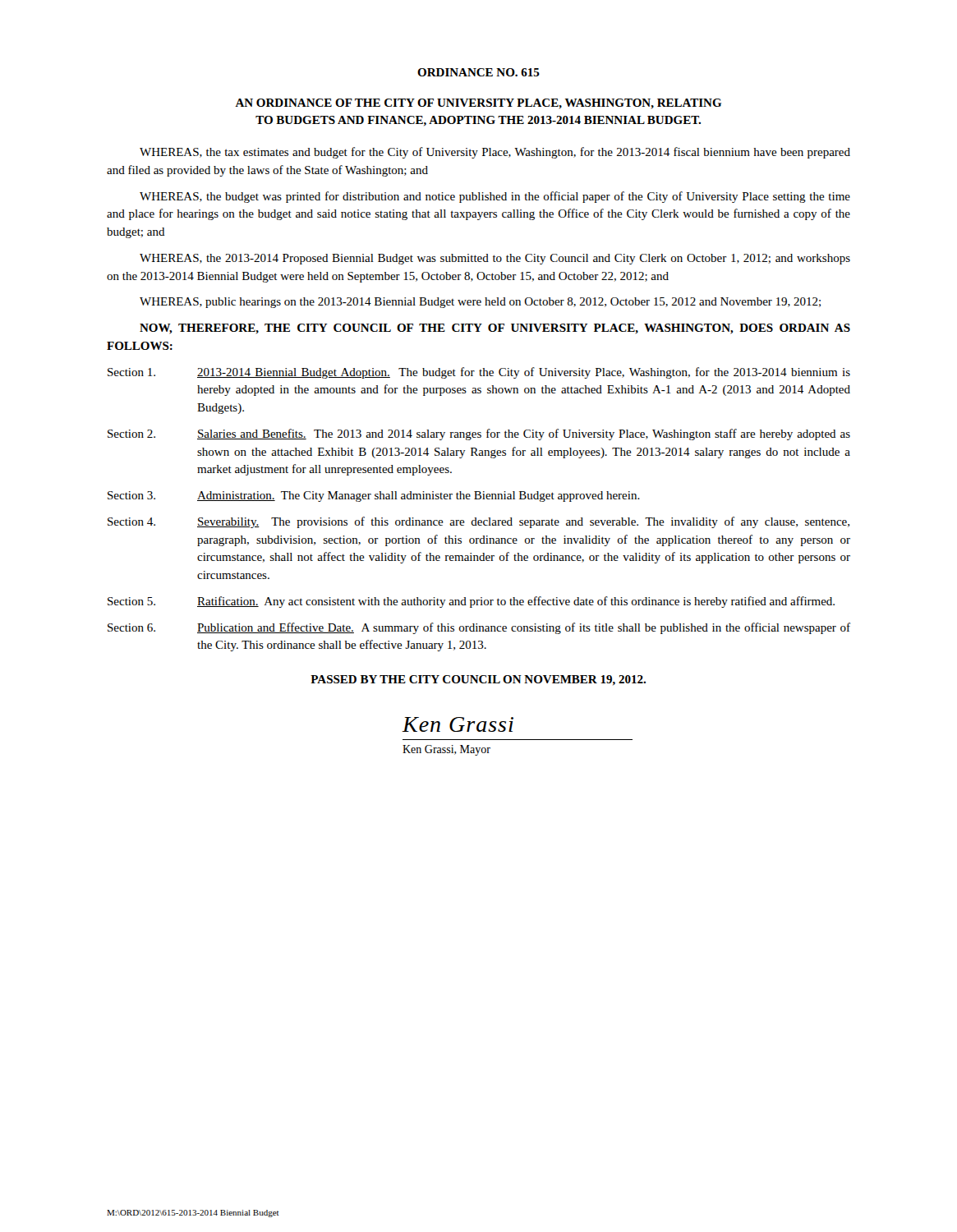Click on the region starting "WHEREAS, the 2013-2014 Proposed Biennial"
The width and height of the screenshot is (957, 1232).
pyautogui.click(x=478, y=267)
